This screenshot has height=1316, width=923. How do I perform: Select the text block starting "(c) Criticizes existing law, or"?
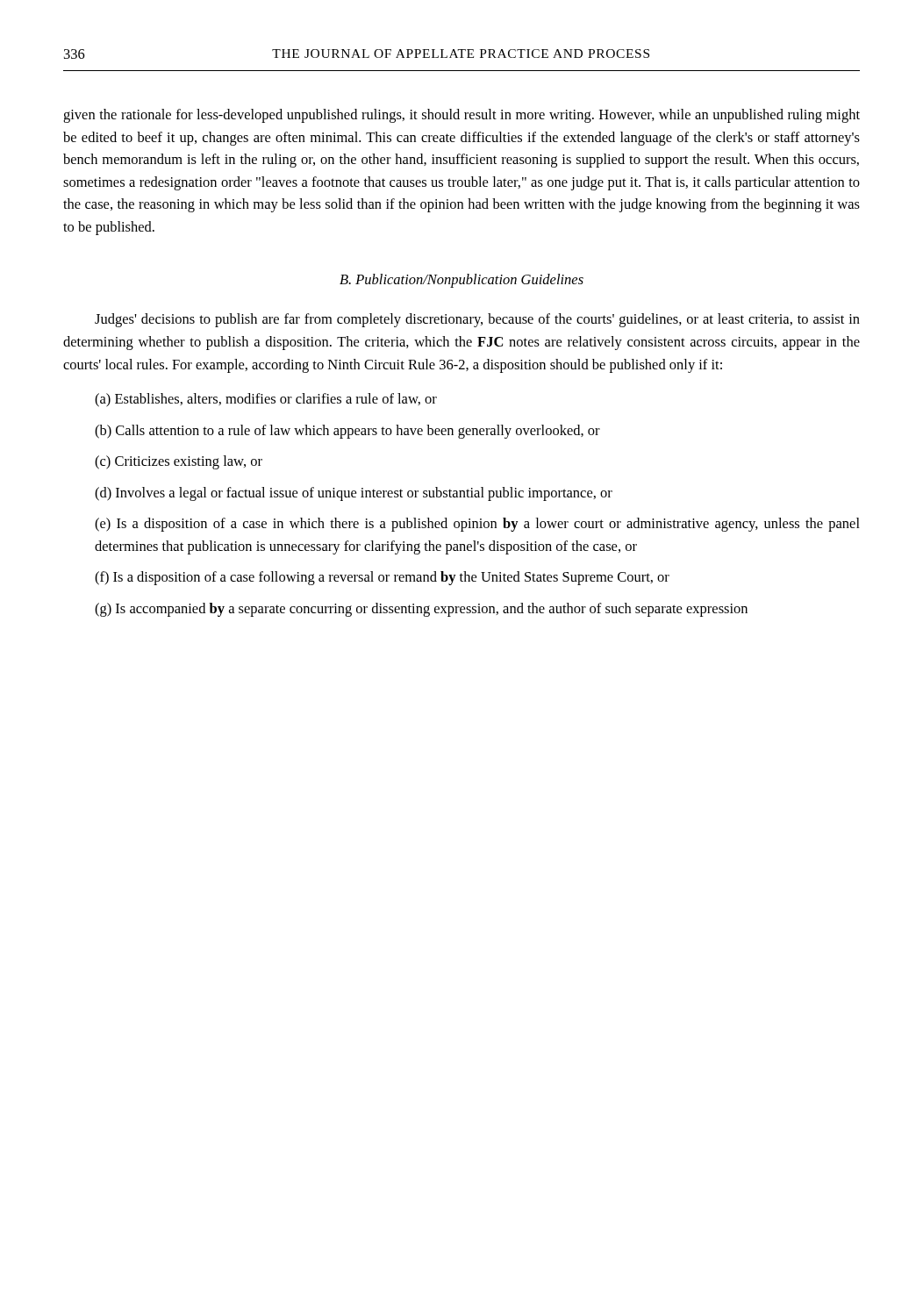pyautogui.click(x=179, y=461)
